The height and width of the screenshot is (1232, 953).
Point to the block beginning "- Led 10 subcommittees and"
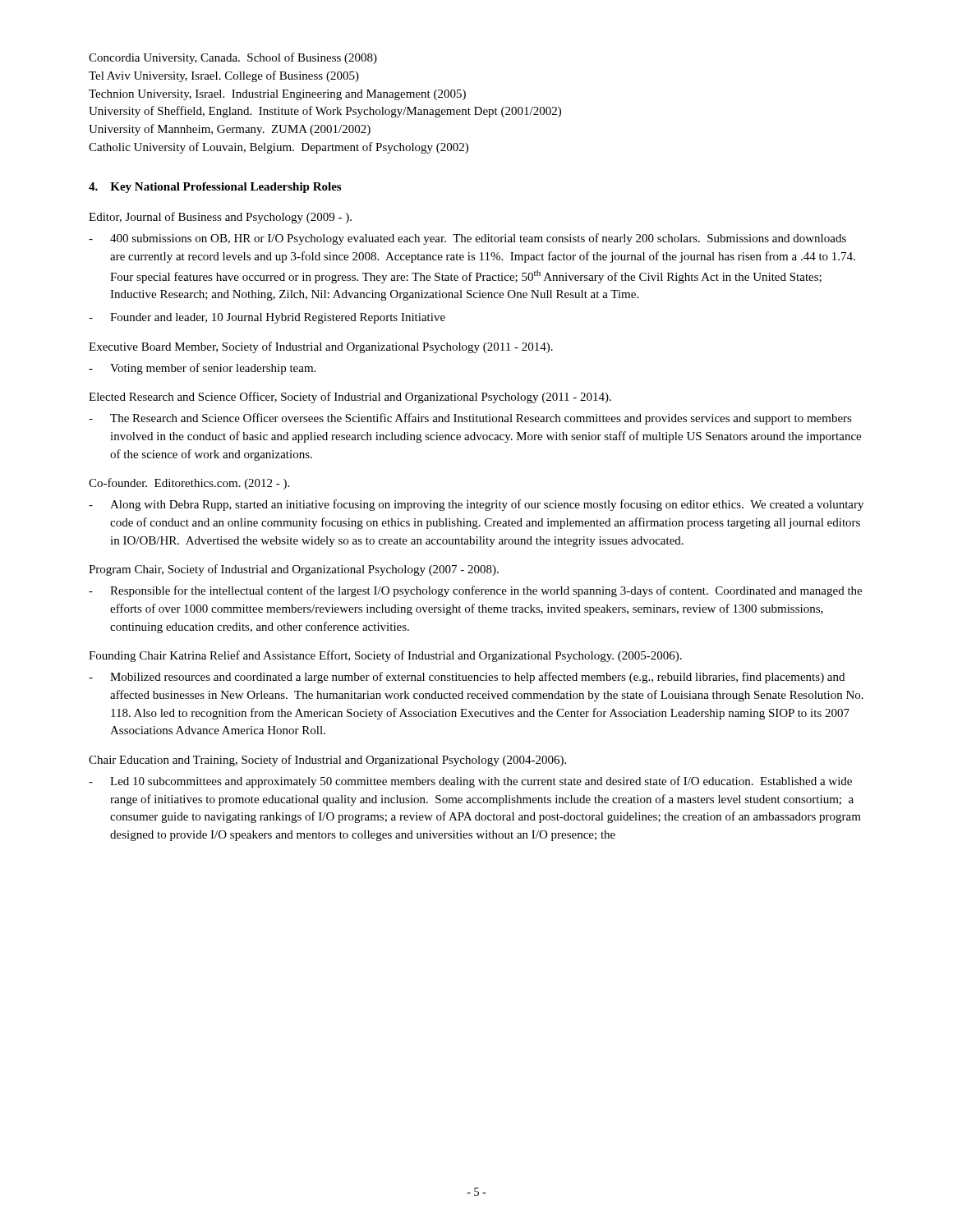click(x=476, y=808)
